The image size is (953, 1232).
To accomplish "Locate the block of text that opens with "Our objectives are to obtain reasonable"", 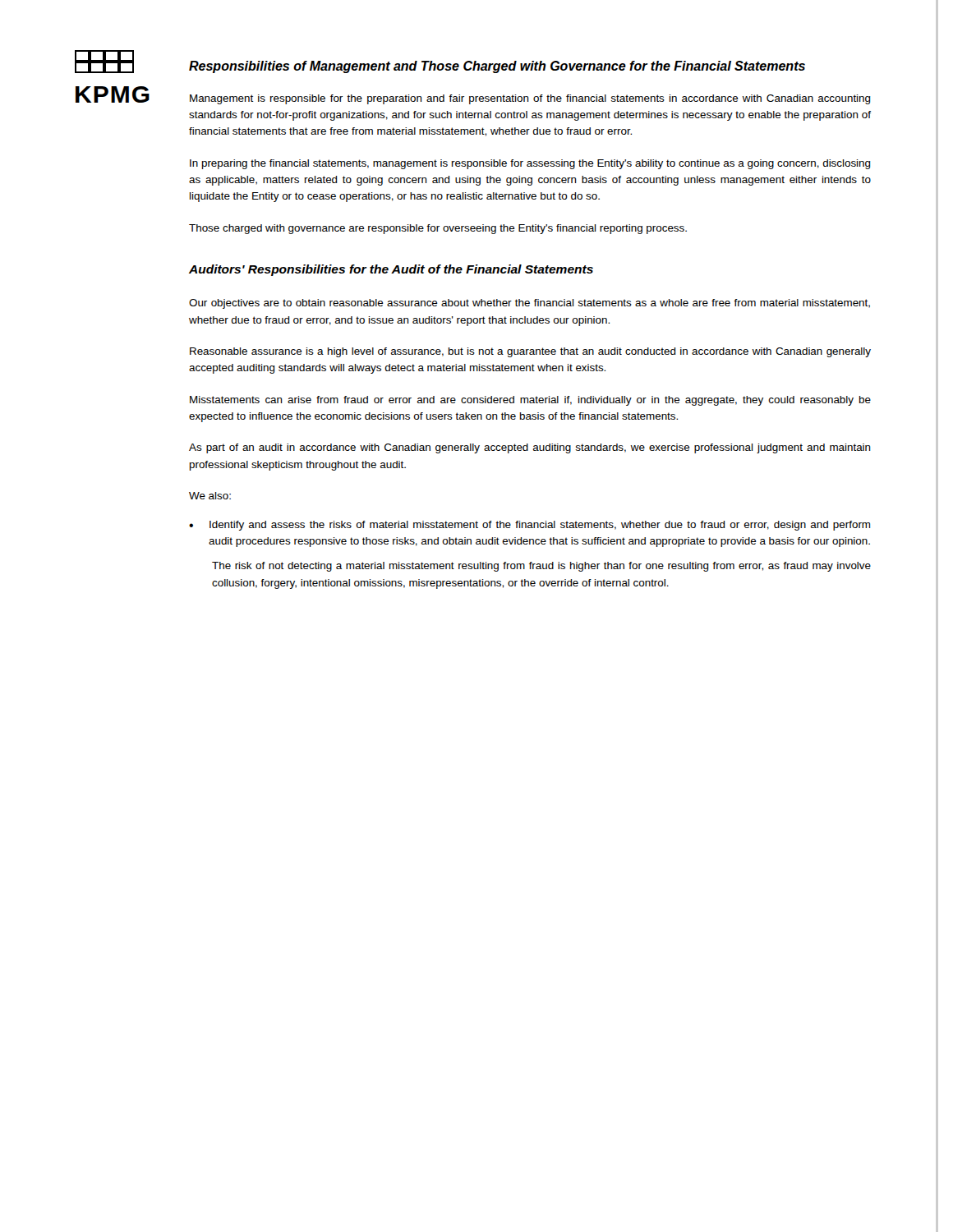I will point(530,311).
